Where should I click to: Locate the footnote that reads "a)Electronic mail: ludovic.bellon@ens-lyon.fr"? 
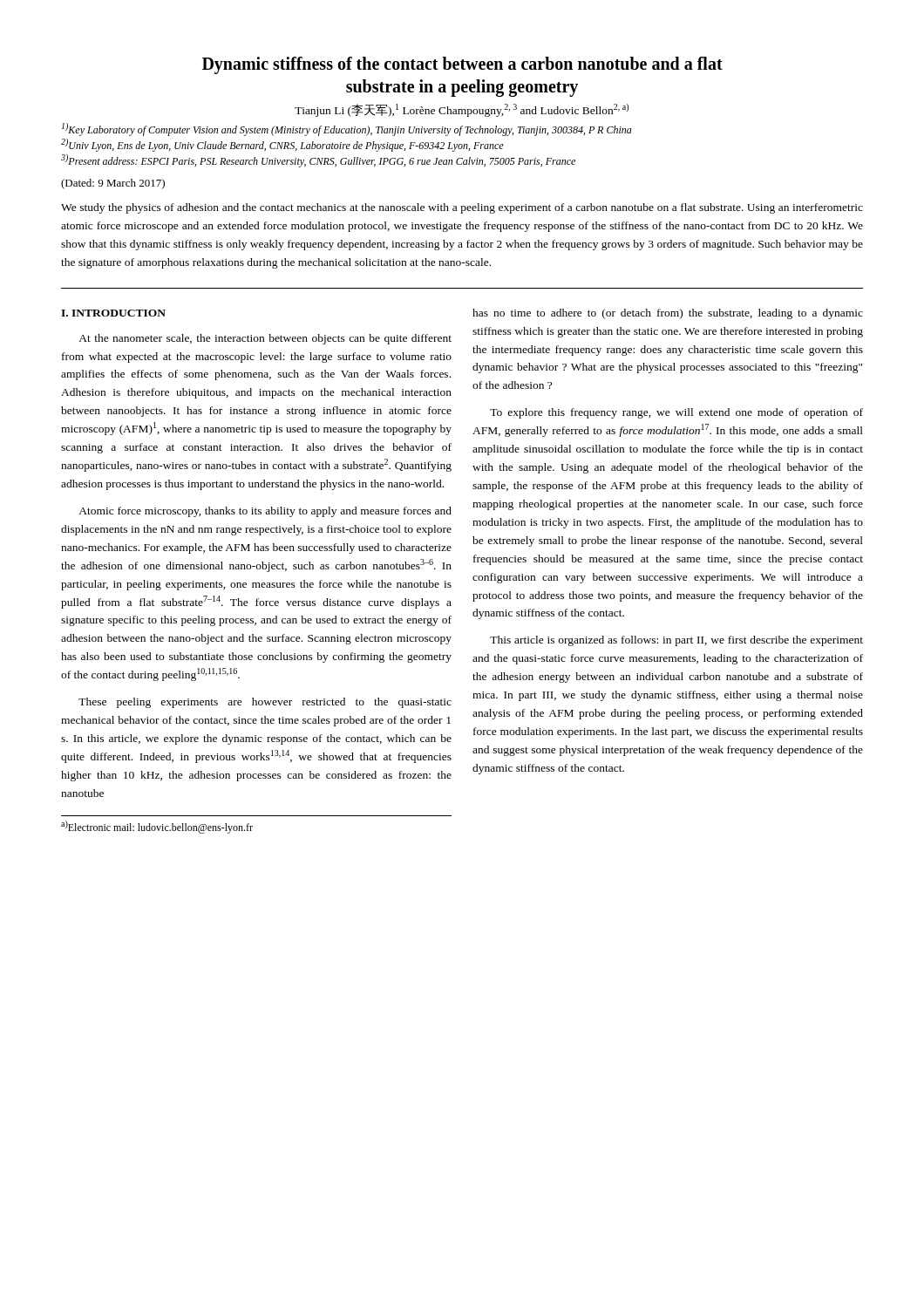point(157,826)
